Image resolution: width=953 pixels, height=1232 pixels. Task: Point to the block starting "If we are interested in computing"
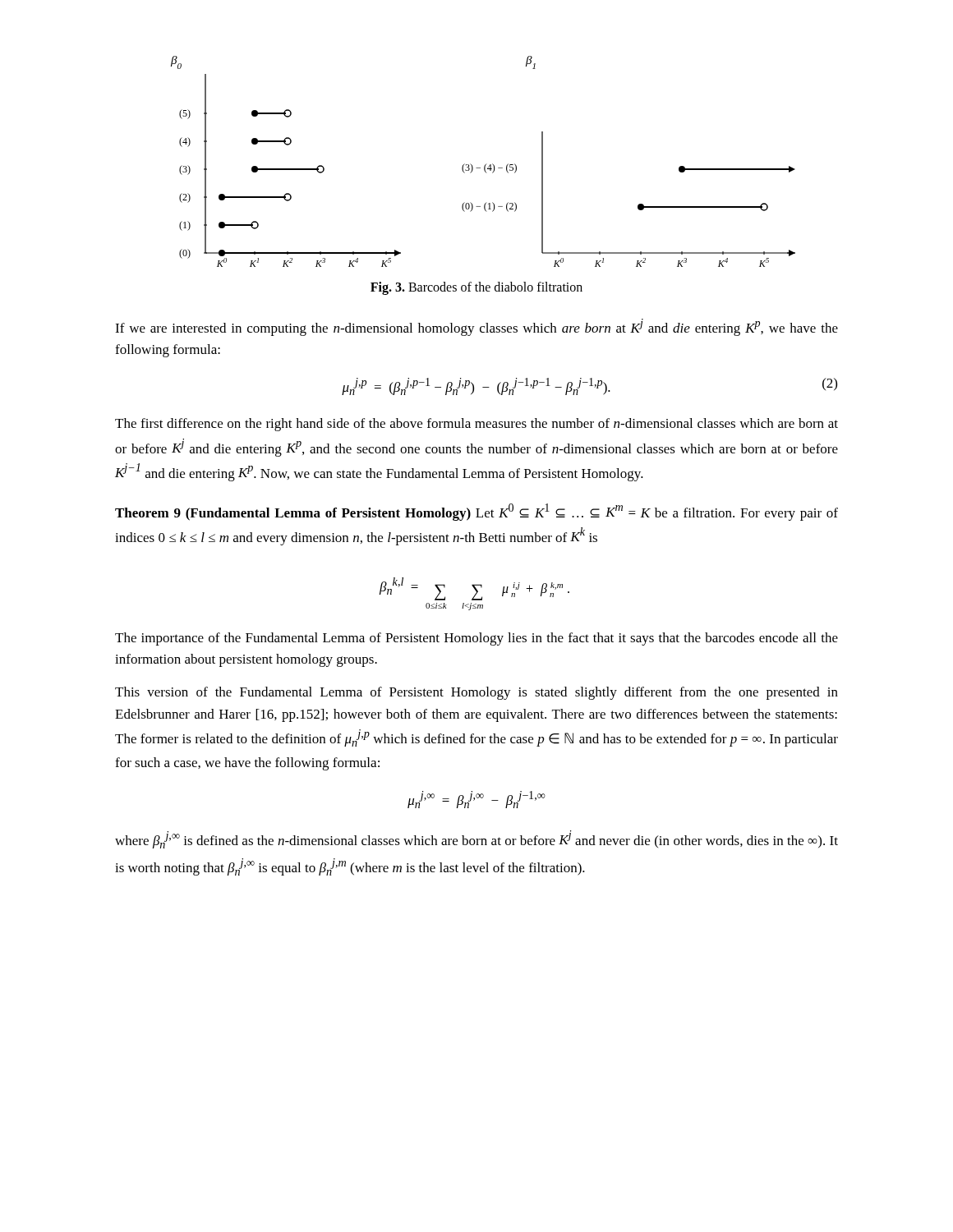476,337
